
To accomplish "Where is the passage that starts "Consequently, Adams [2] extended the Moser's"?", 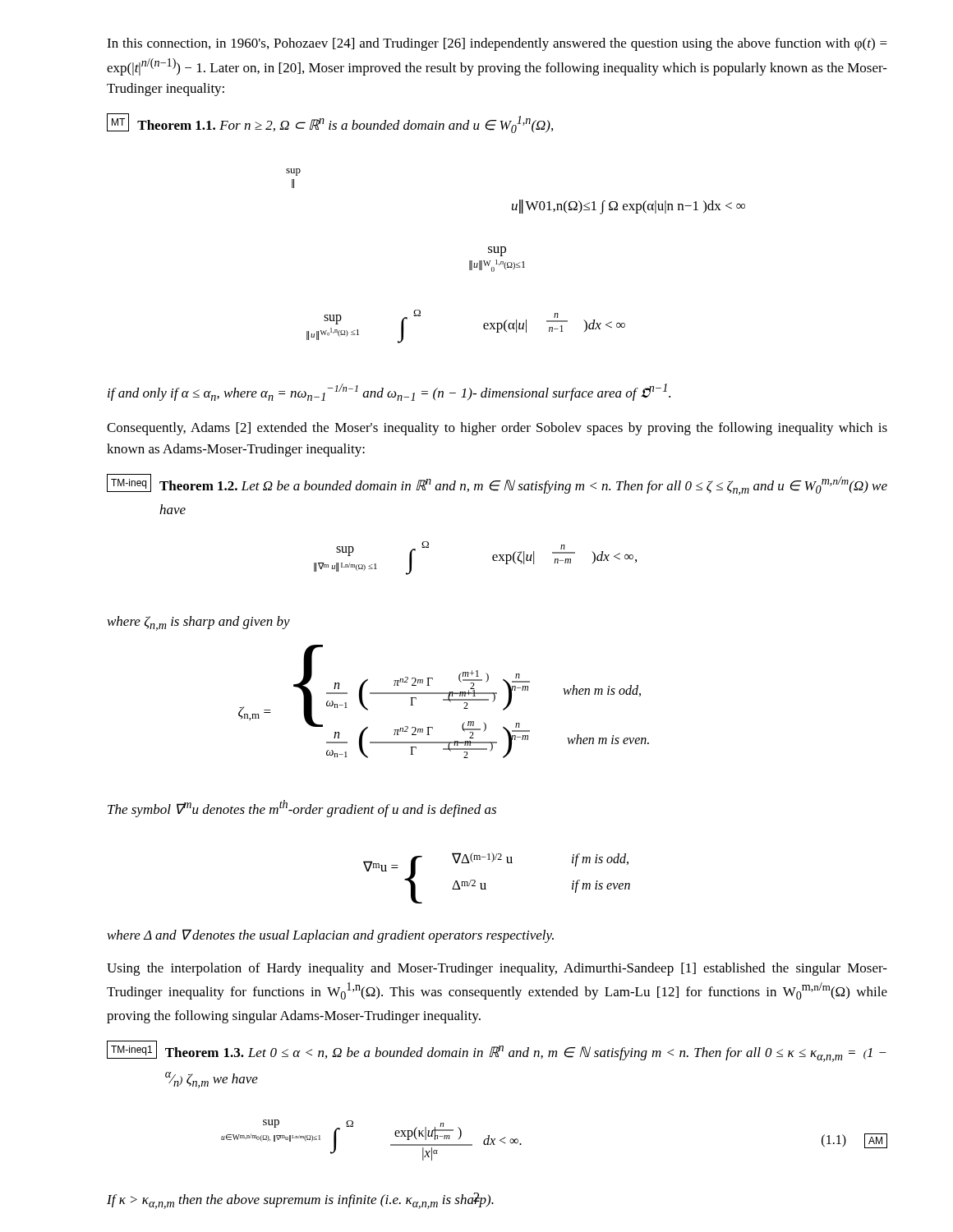I will tap(497, 438).
